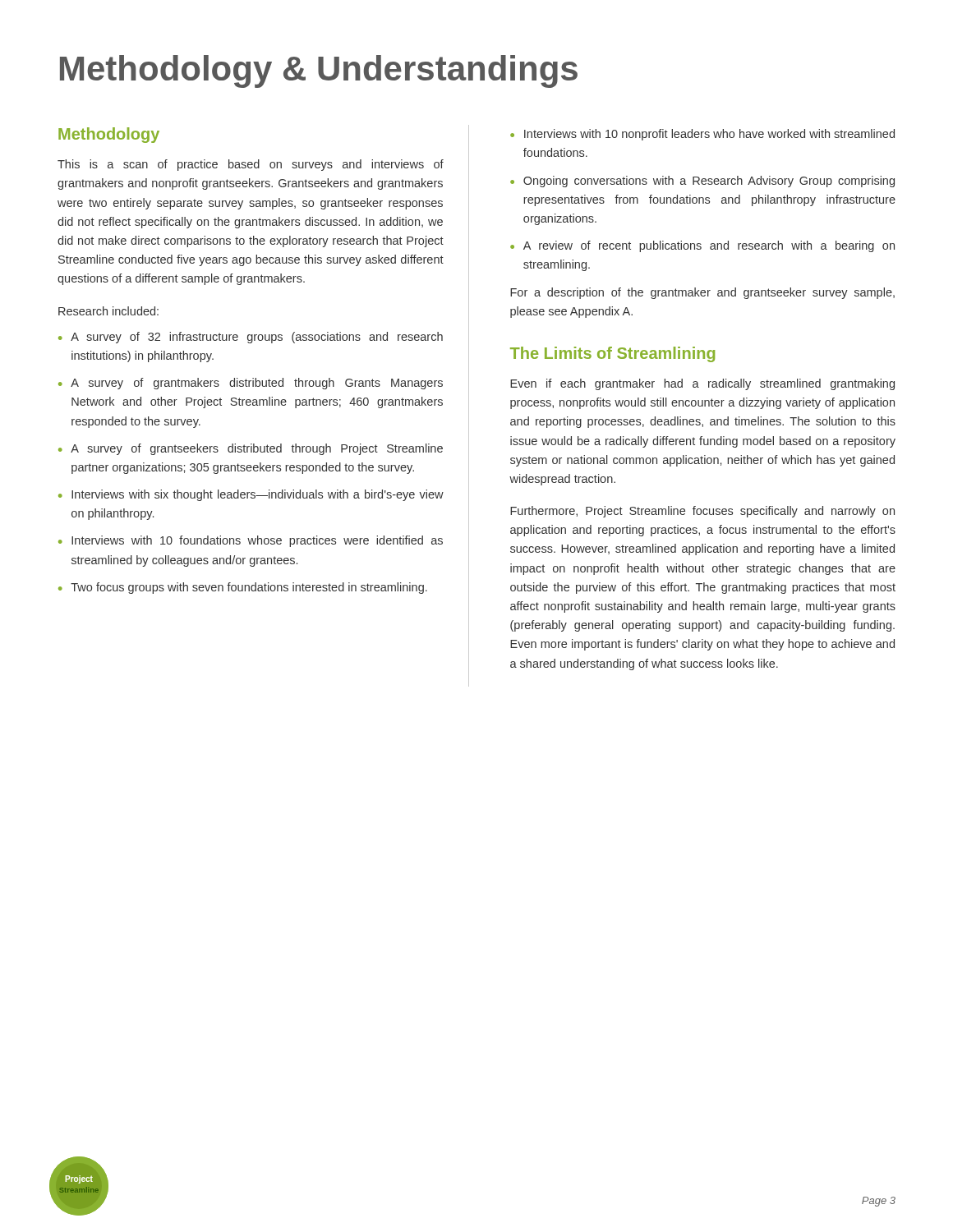Click the passage that begins "• A survey of grantseekers"
The width and height of the screenshot is (953, 1232).
pyautogui.click(x=250, y=458)
